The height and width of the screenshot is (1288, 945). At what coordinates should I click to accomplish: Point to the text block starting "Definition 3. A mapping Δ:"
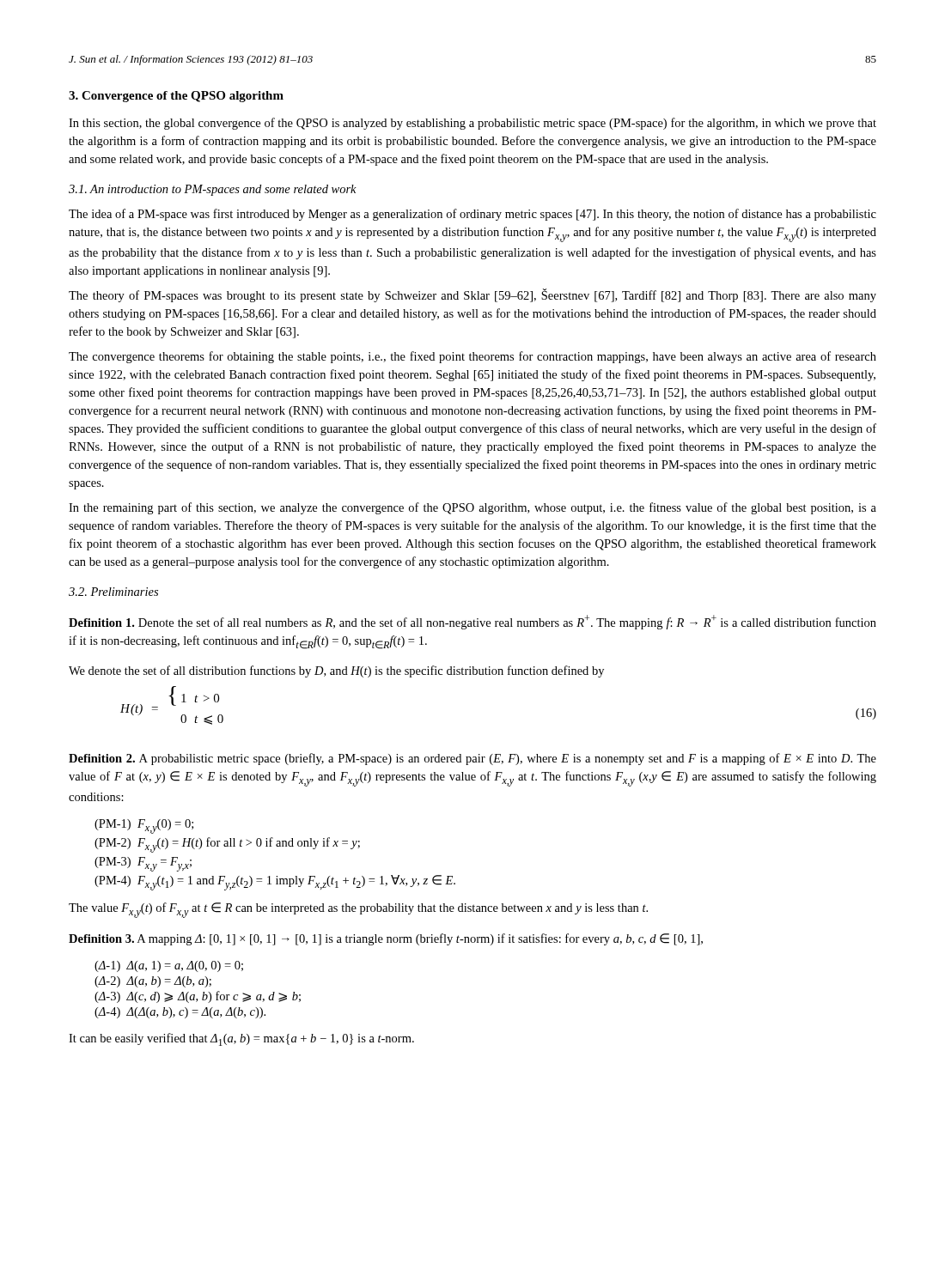click(472, 939)
